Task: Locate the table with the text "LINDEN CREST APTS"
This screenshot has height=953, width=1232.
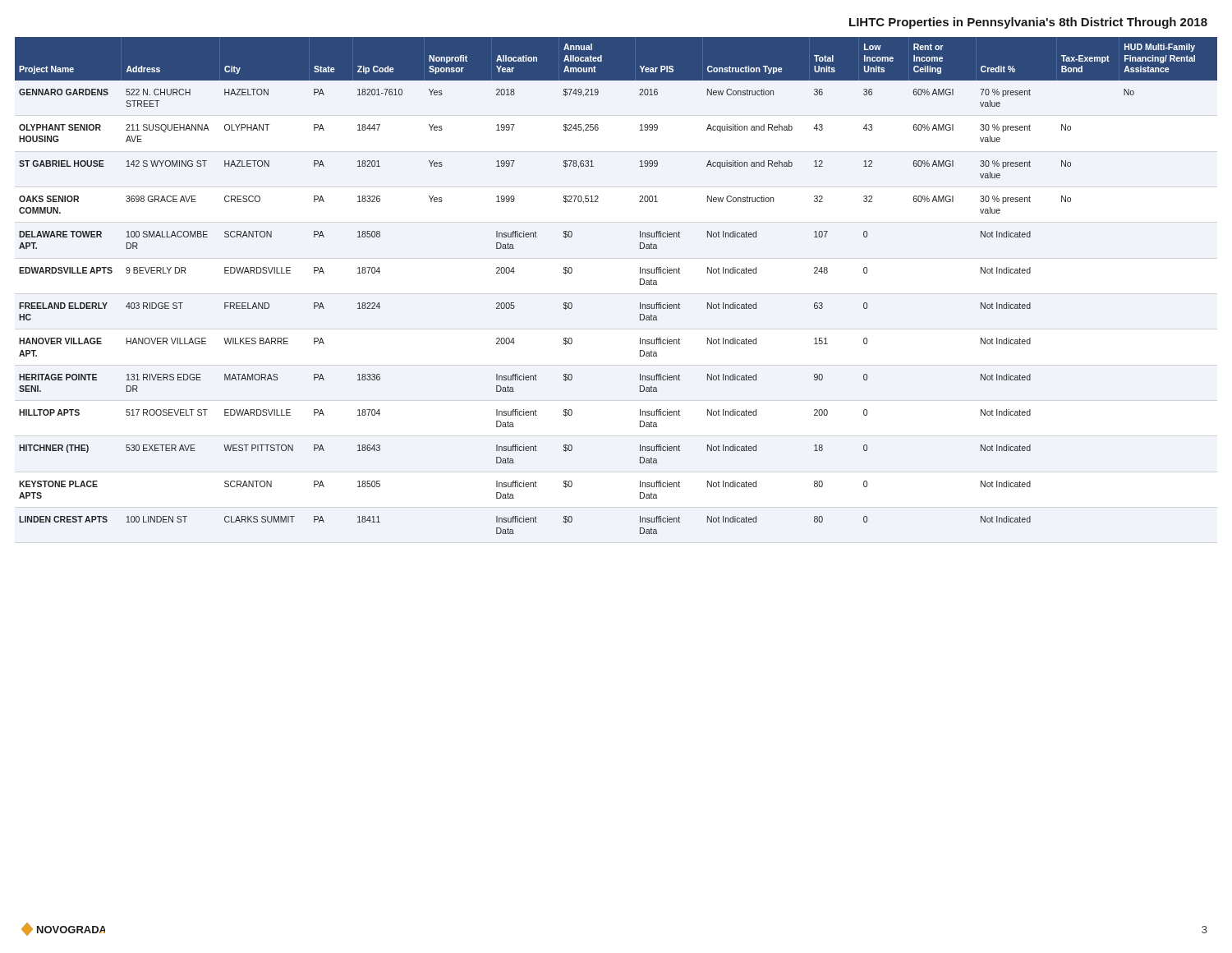Action: (x=616, y=290)
